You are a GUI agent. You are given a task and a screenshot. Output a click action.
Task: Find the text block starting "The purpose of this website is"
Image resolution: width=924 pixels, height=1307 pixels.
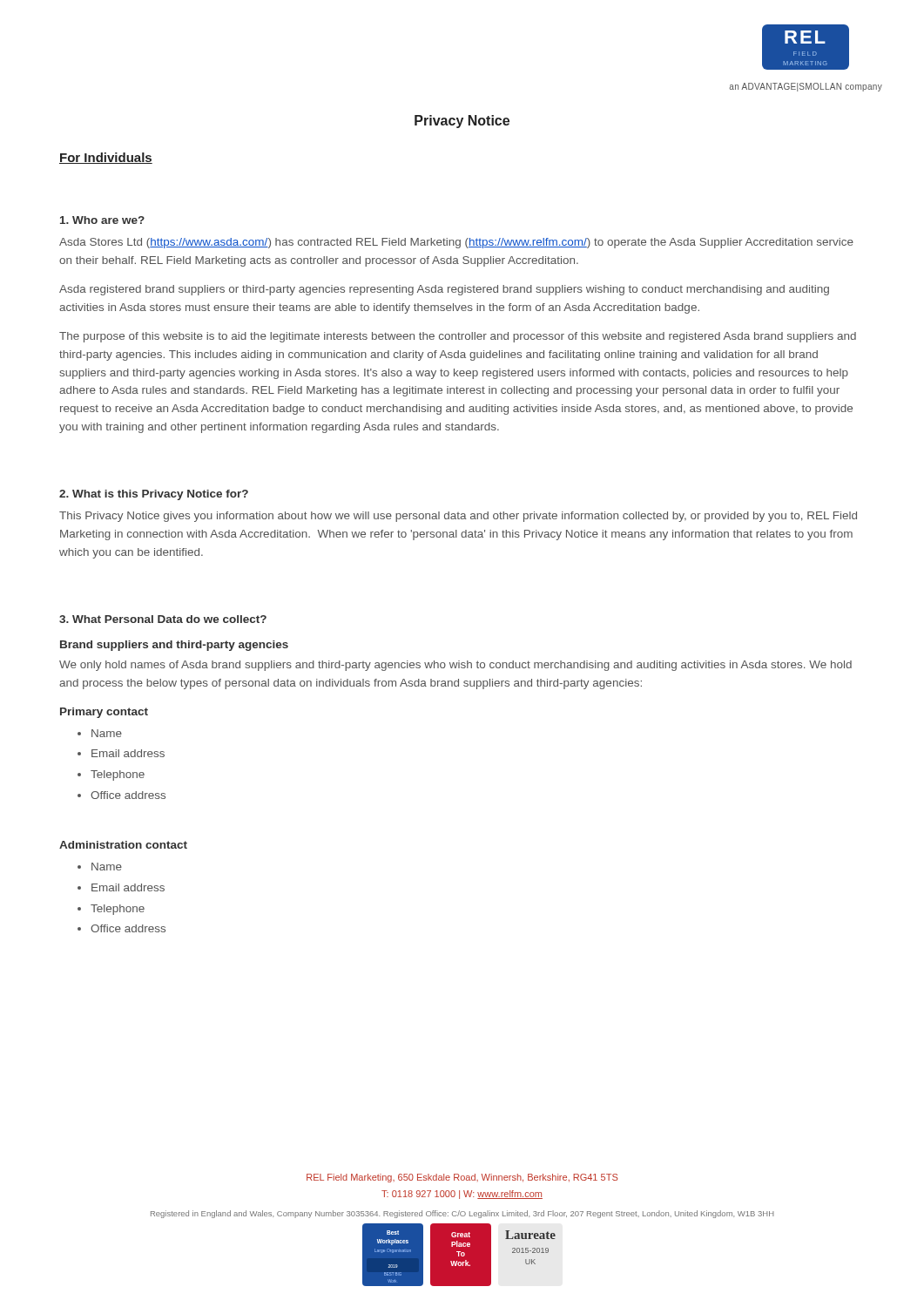pos(458,381)
